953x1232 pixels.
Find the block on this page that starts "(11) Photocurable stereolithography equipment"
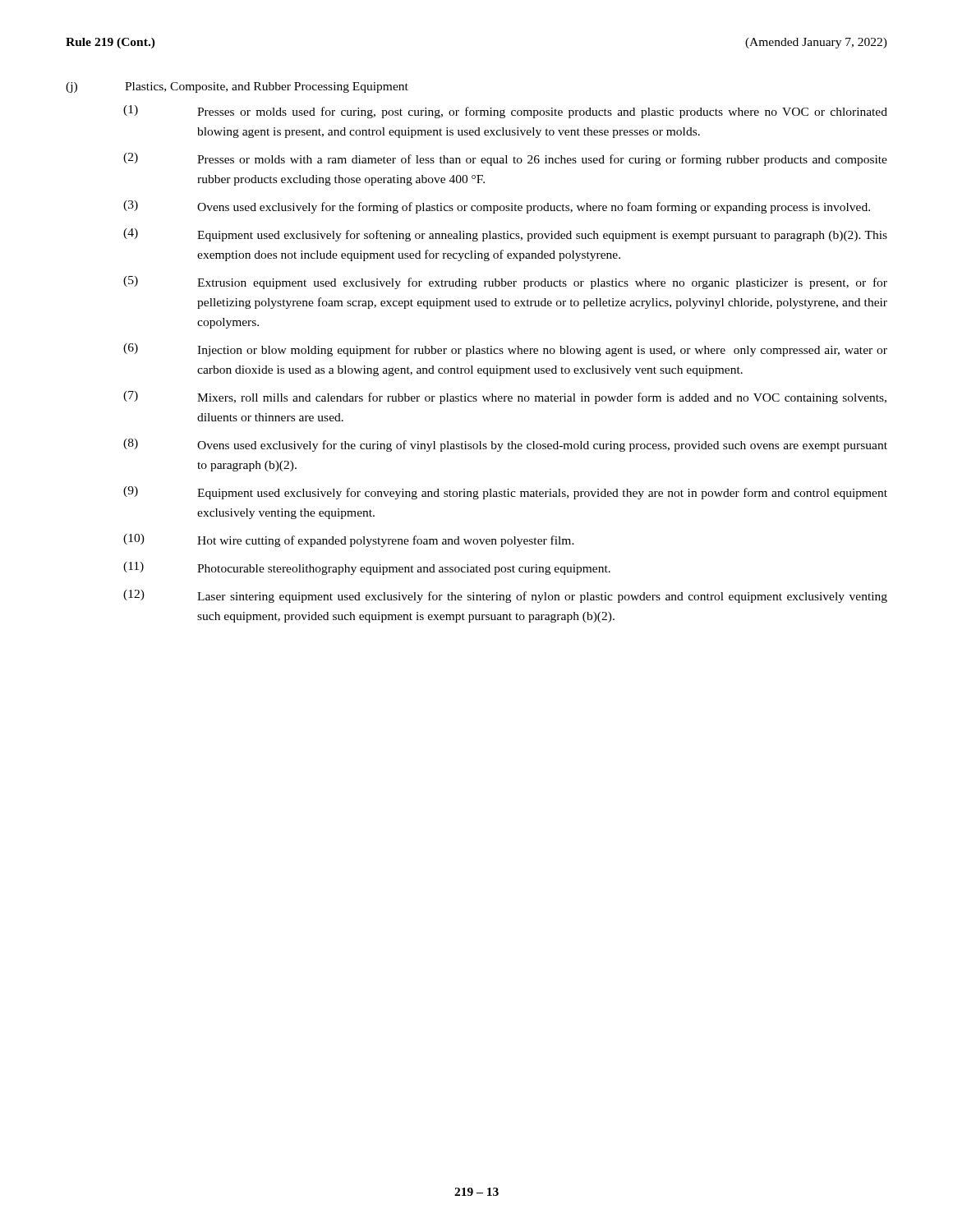tap(476, 569)
